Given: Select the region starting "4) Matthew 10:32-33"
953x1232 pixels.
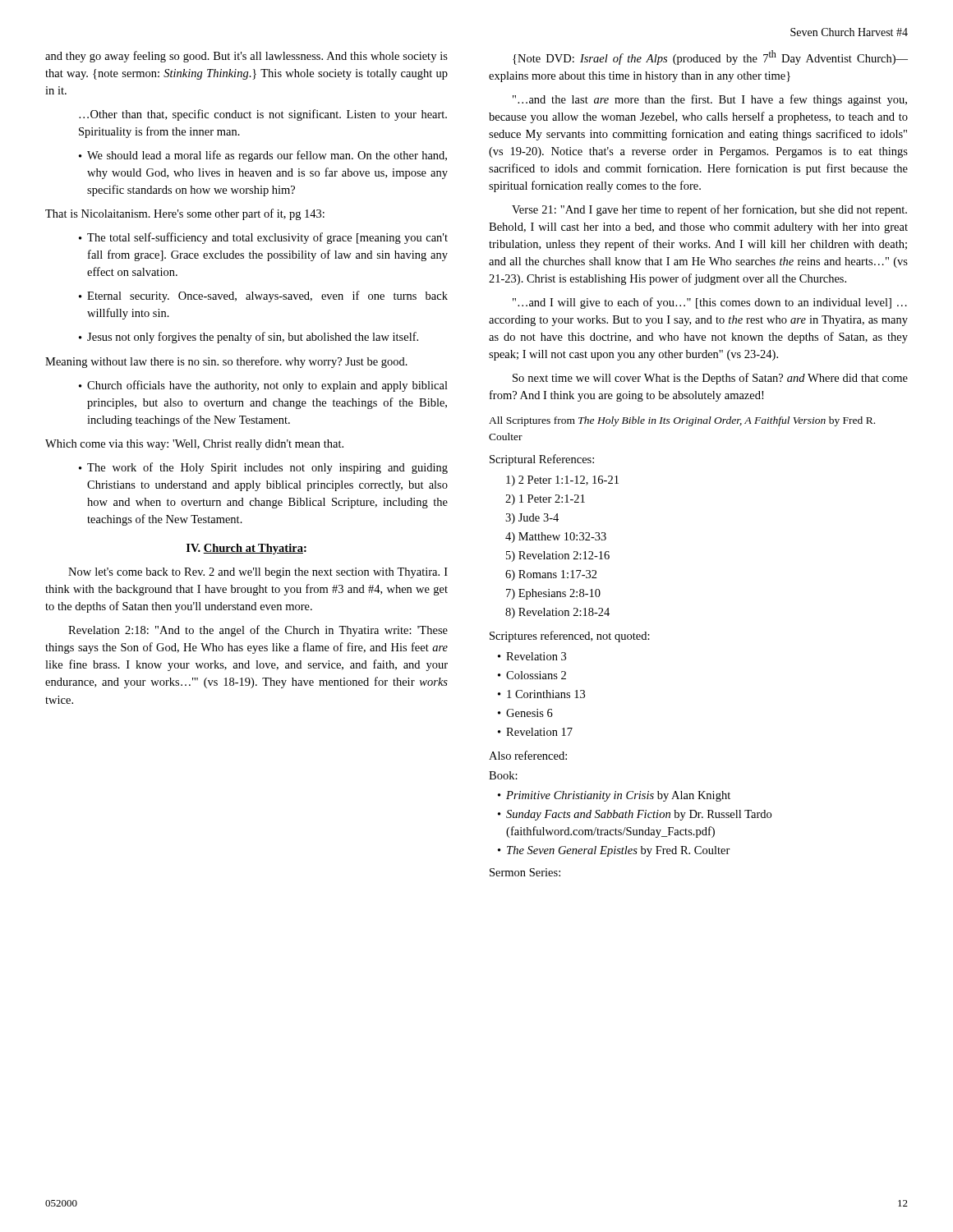Looking at the screenshot, I should point(556,537).
